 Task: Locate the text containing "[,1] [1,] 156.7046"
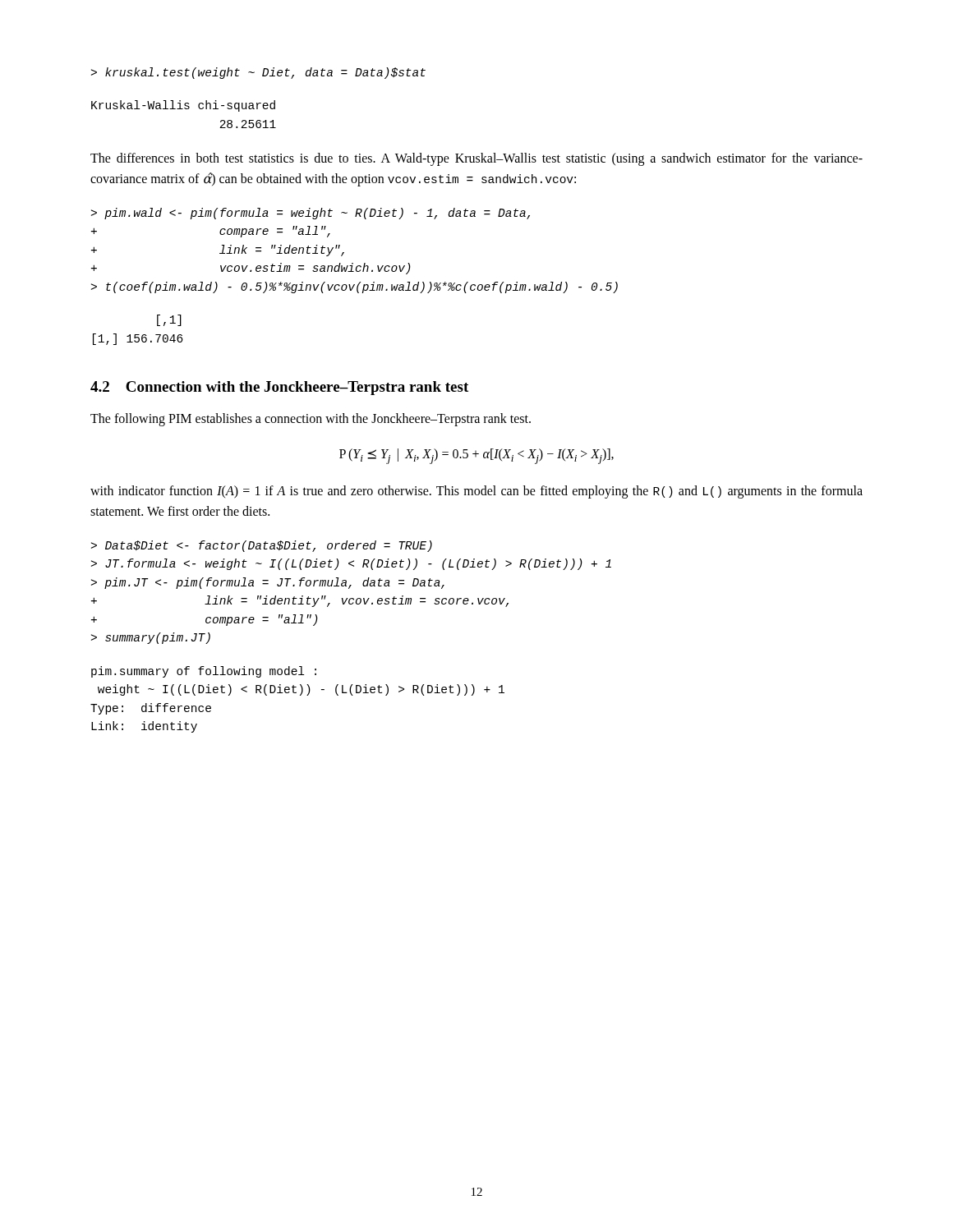[x=137, y=330]
